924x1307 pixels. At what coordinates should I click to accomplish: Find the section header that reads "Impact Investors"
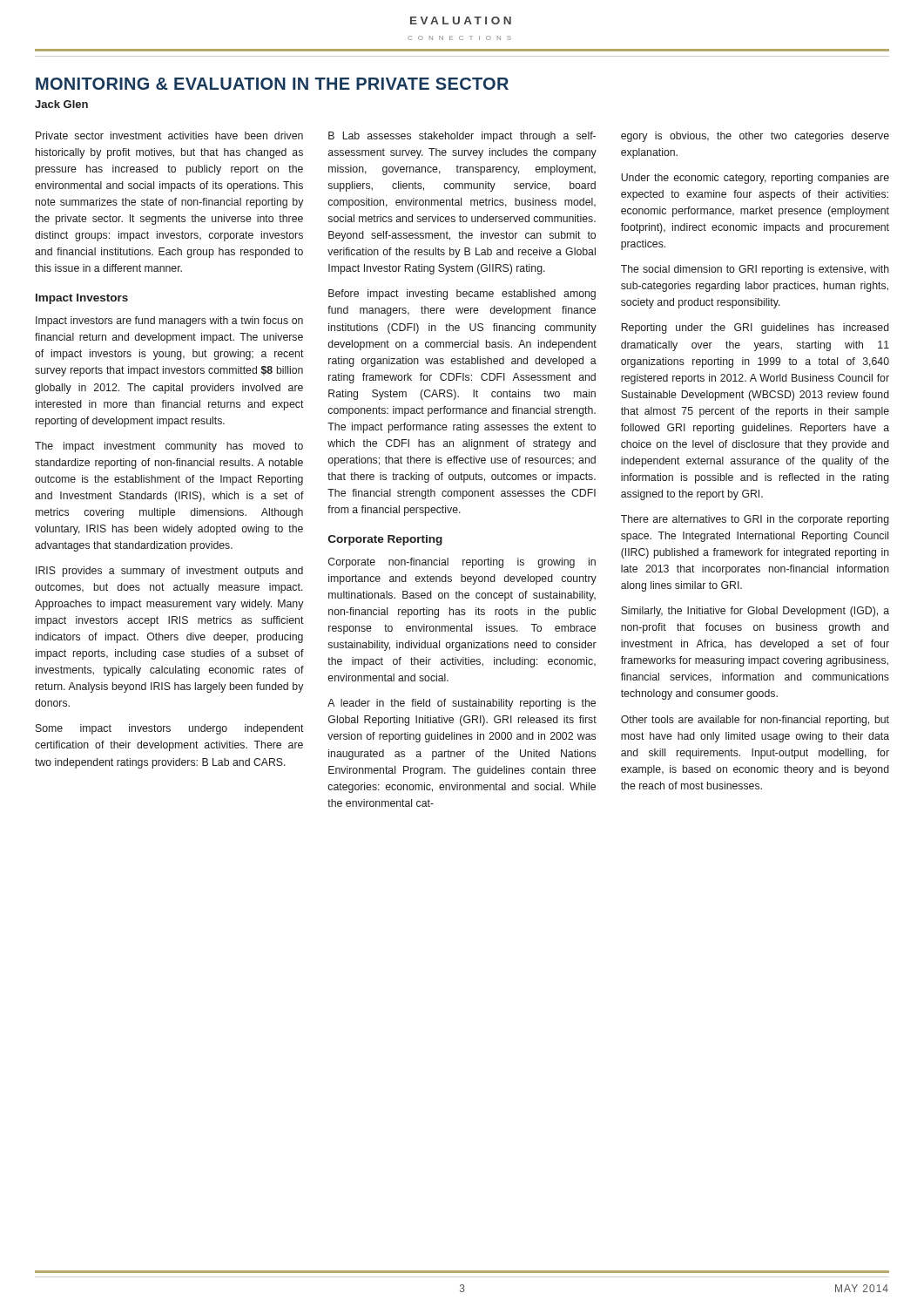click(82, 298)
